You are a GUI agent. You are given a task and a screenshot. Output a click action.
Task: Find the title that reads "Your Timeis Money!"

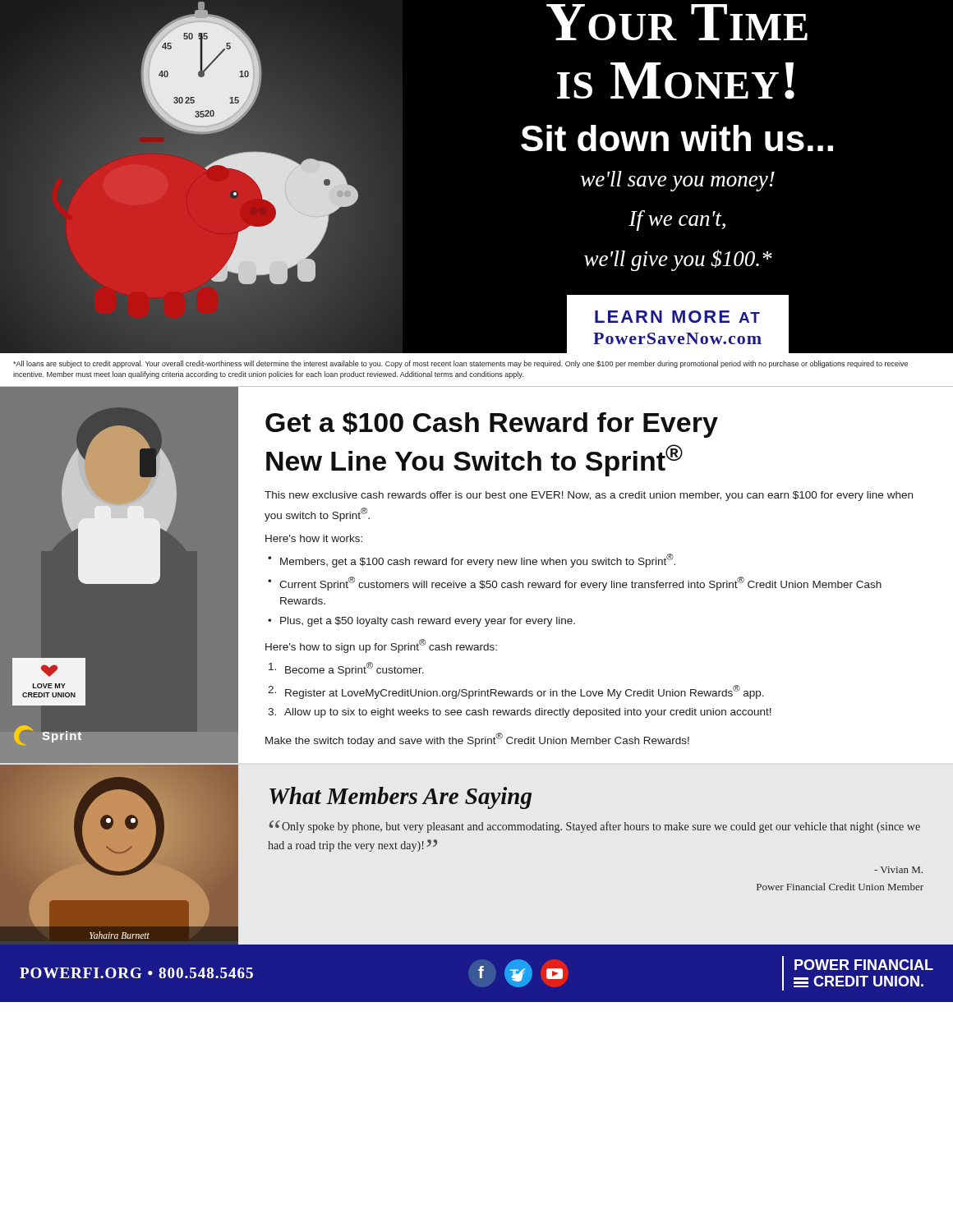pos(678,55)
